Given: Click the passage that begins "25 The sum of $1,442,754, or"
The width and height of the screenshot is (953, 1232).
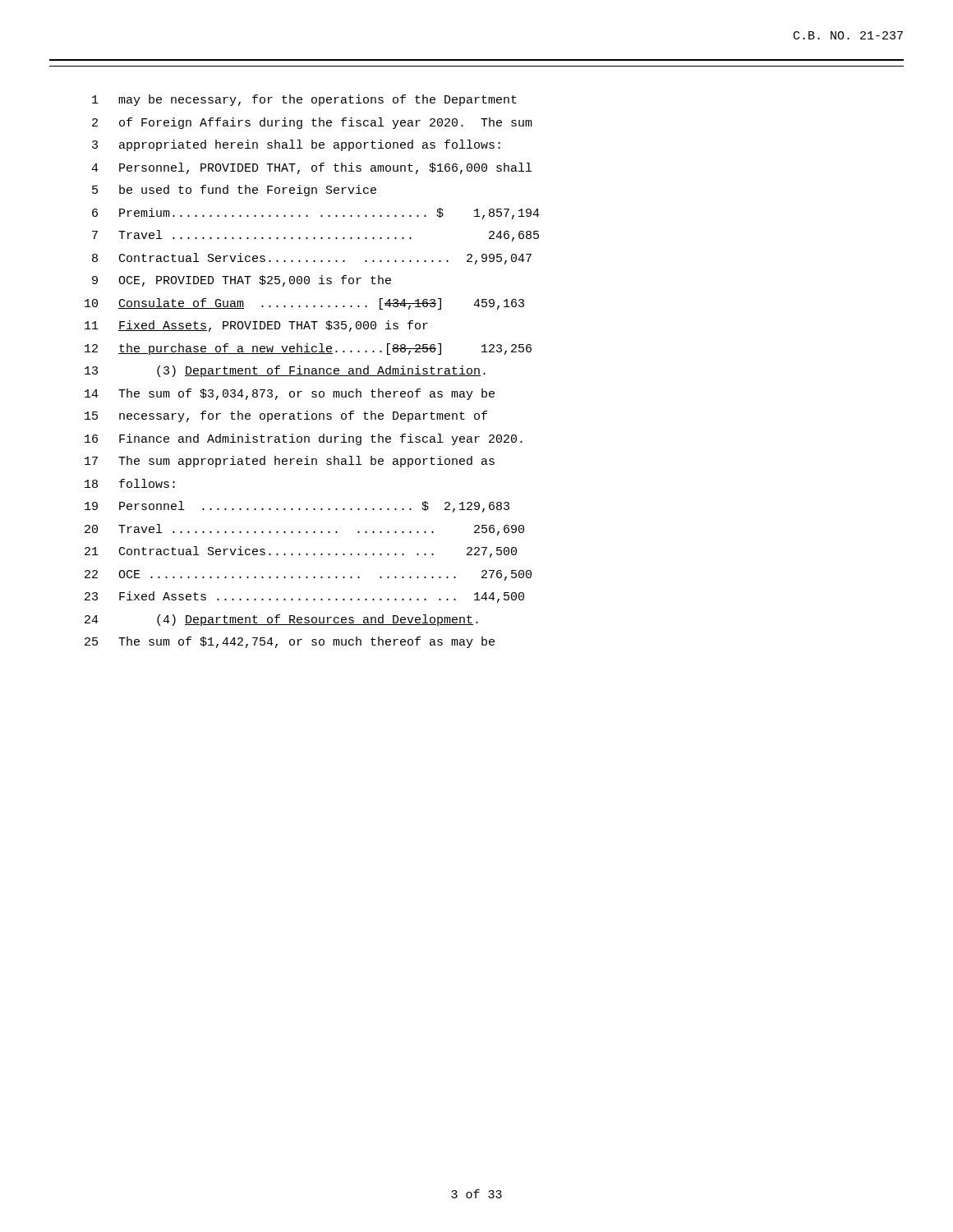Looking at the screenshot, I should pos(476,643).
